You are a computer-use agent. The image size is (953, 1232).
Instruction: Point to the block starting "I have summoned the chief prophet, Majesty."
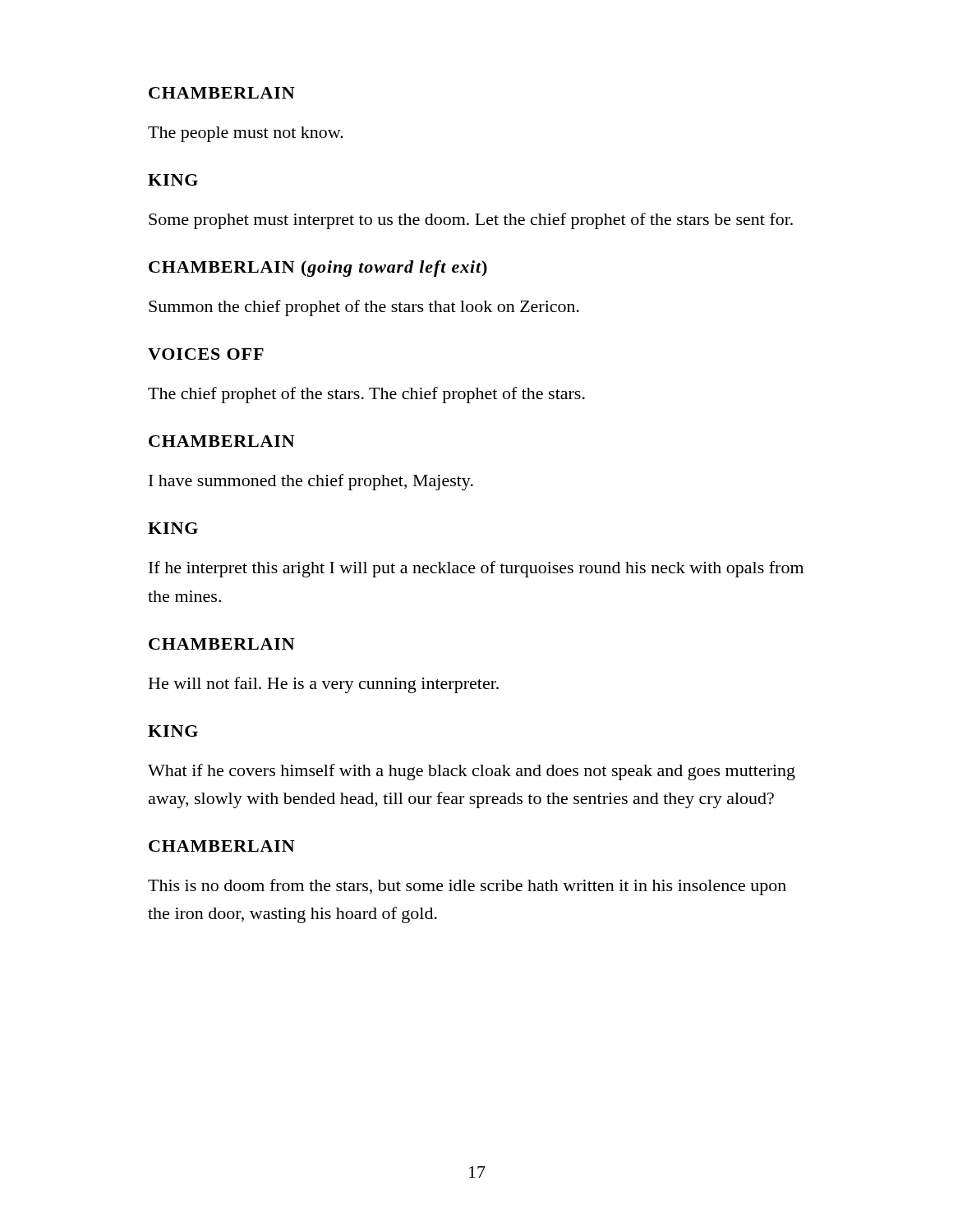tap(311, 480)
